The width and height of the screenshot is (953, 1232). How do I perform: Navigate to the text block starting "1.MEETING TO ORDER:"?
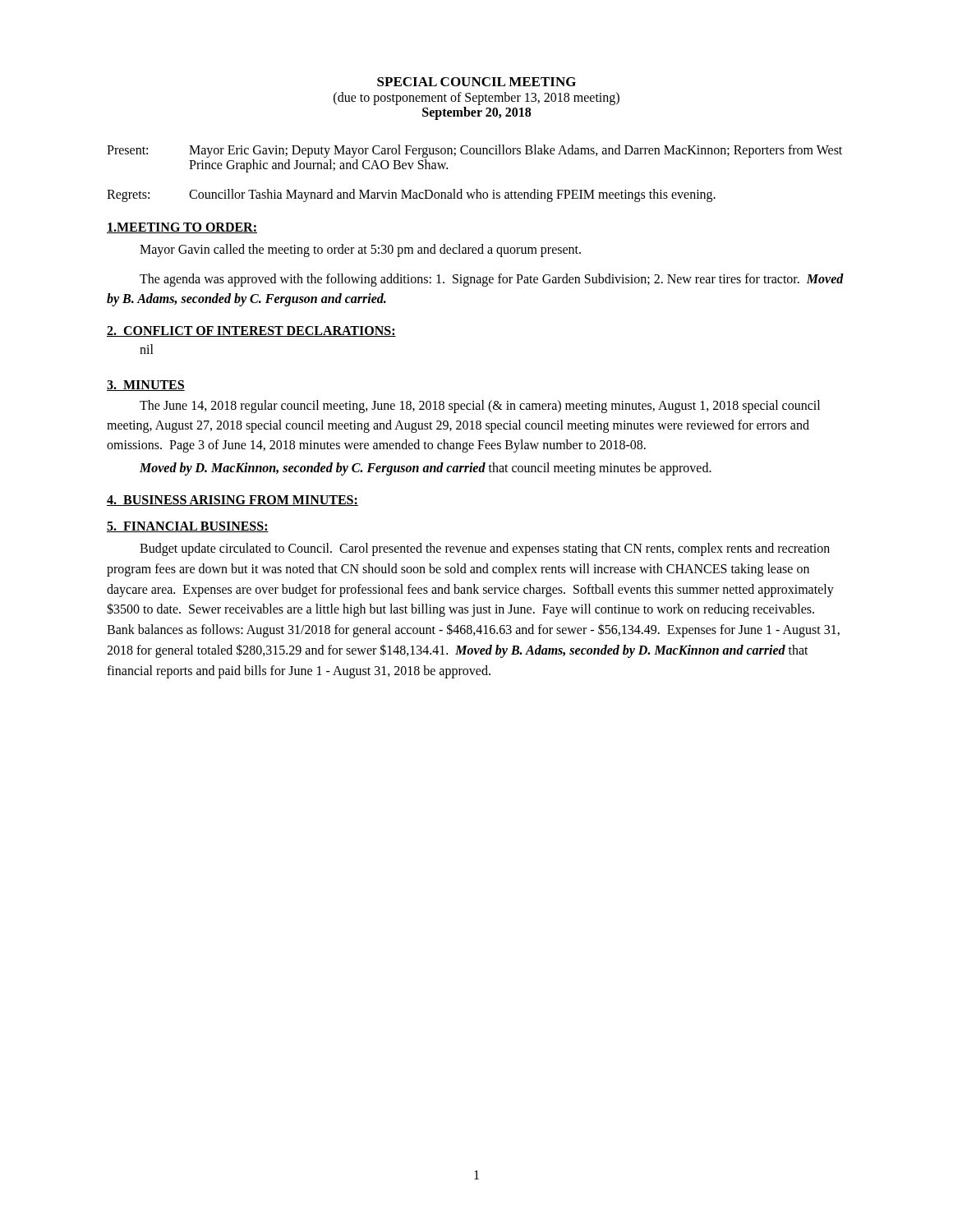[182, 227]
